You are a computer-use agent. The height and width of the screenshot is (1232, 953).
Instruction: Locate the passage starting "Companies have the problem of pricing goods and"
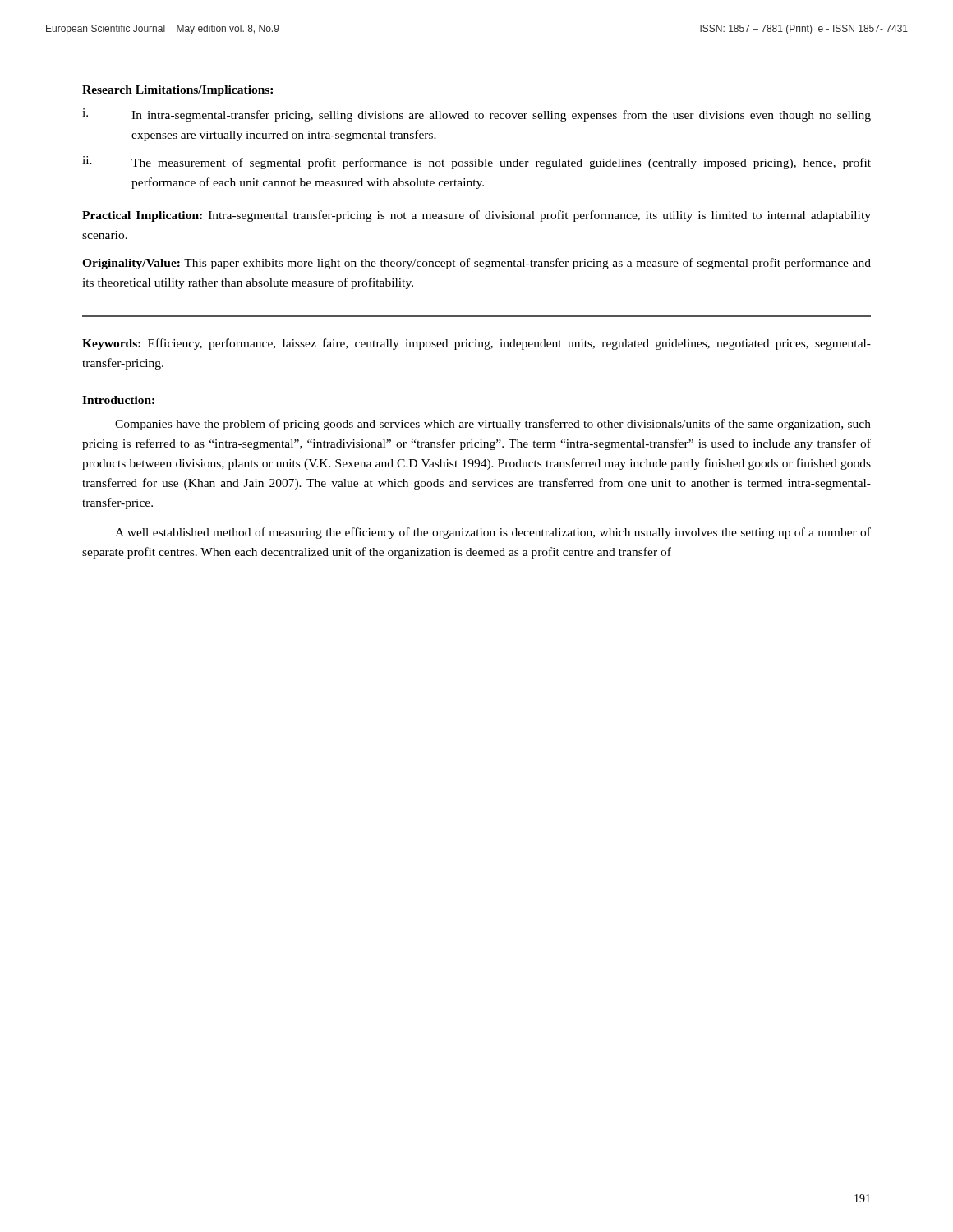476,463
